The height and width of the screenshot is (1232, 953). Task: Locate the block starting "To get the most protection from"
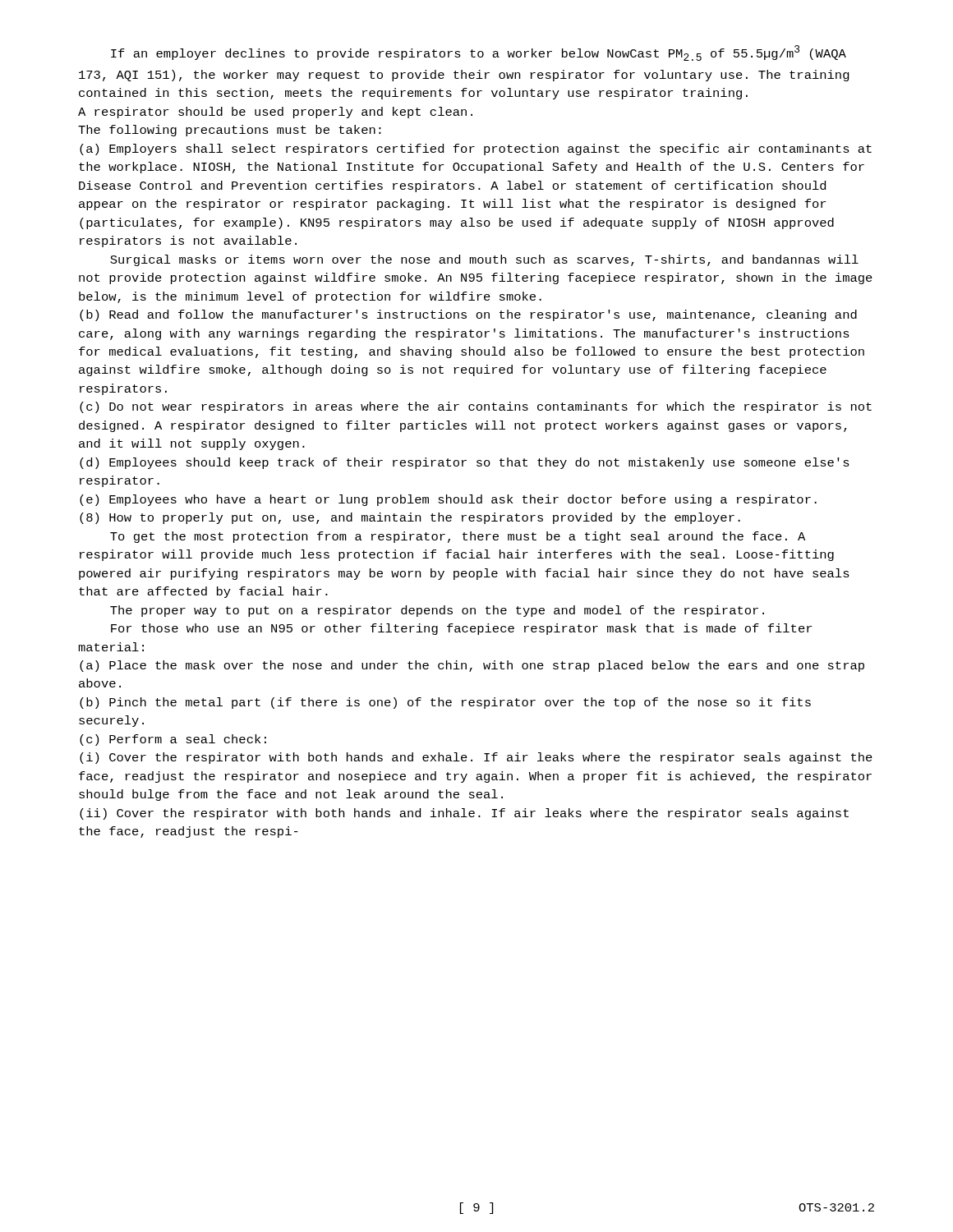476,565
